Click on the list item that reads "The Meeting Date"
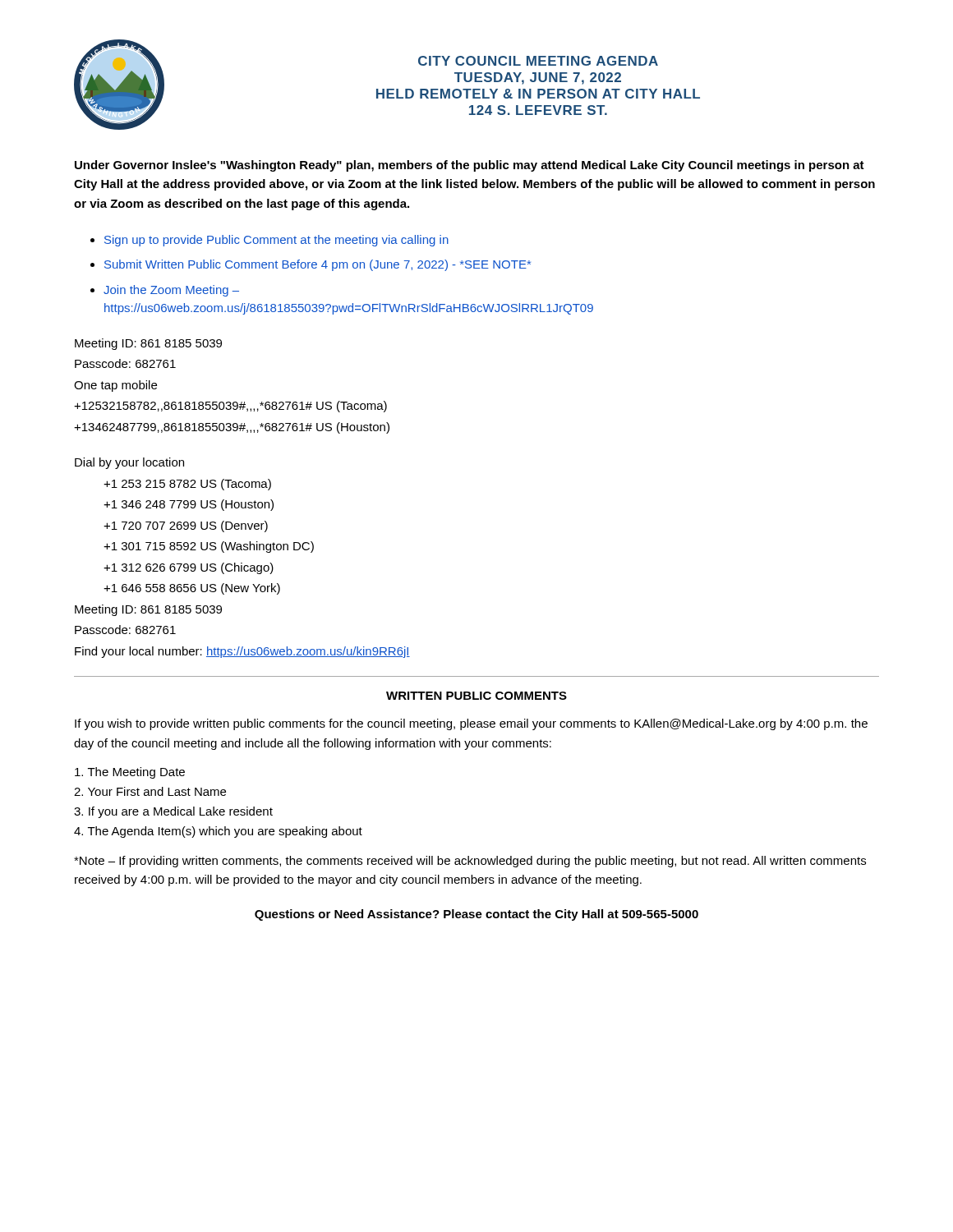Viewport: 953px width, 1232px height. point(130,771)
